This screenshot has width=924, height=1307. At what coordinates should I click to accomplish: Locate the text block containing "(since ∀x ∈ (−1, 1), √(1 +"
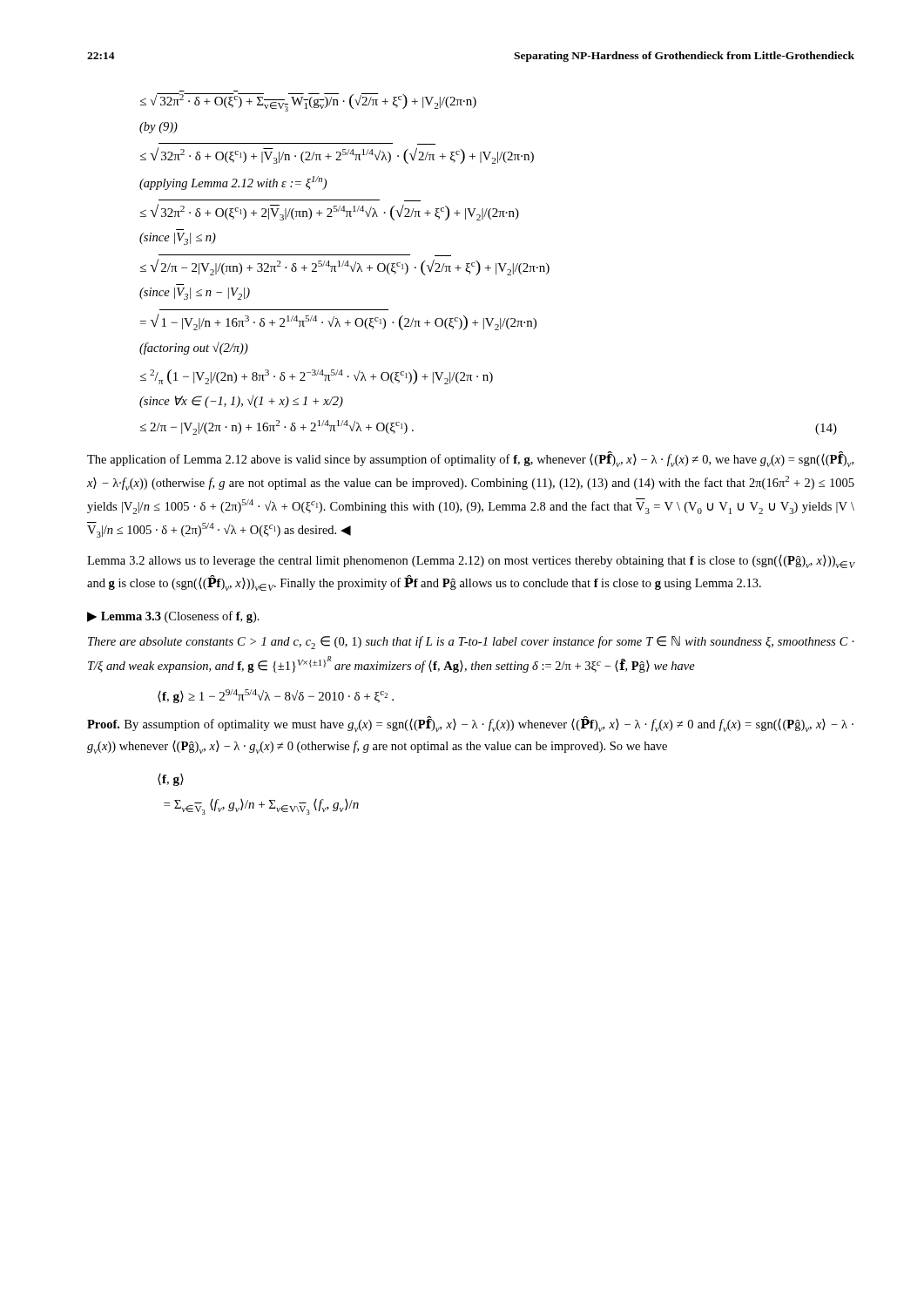pyautogui.click(x=241, y=401)
